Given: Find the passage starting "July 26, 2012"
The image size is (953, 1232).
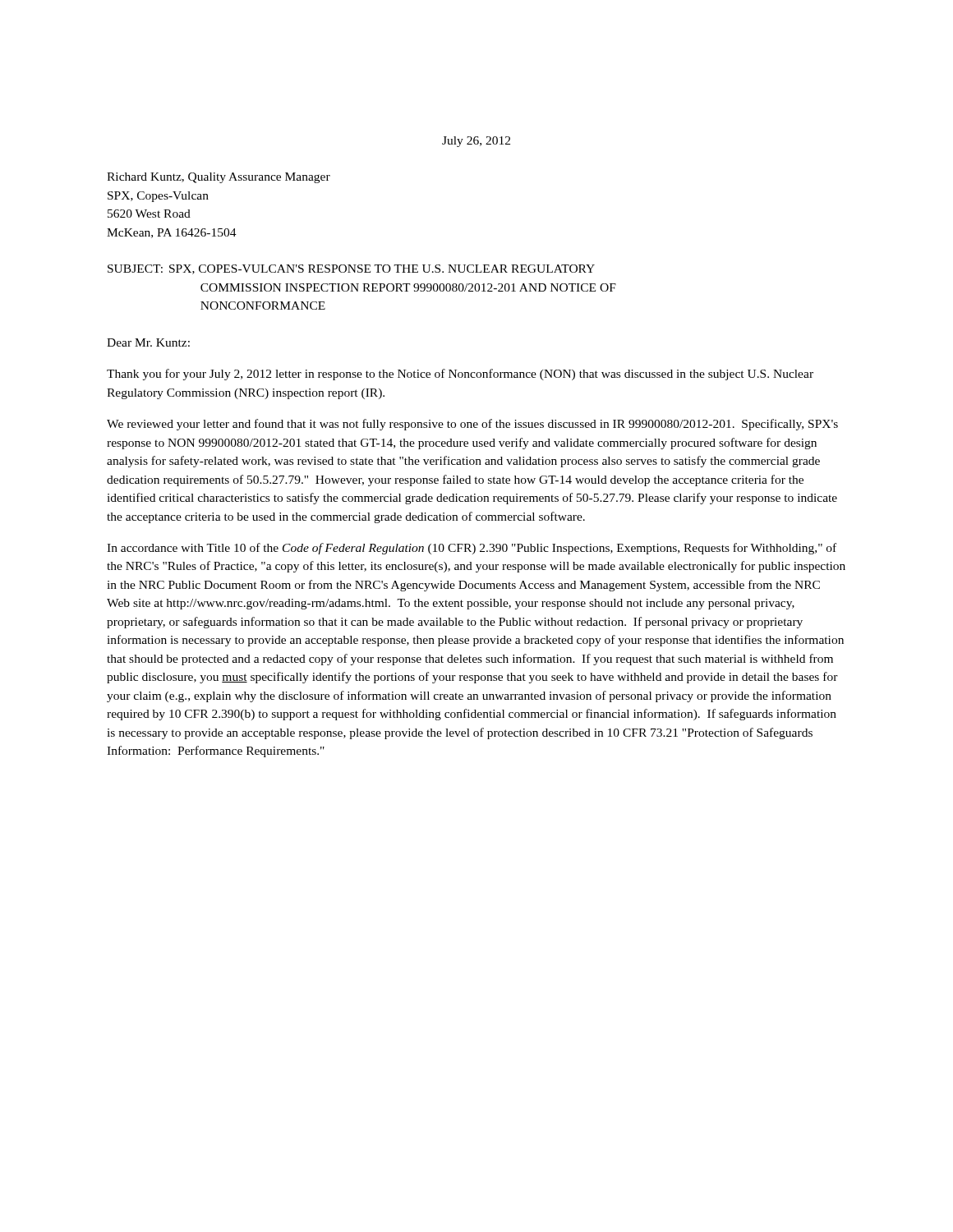Looking at the screenshot, I should pos(476,140).
